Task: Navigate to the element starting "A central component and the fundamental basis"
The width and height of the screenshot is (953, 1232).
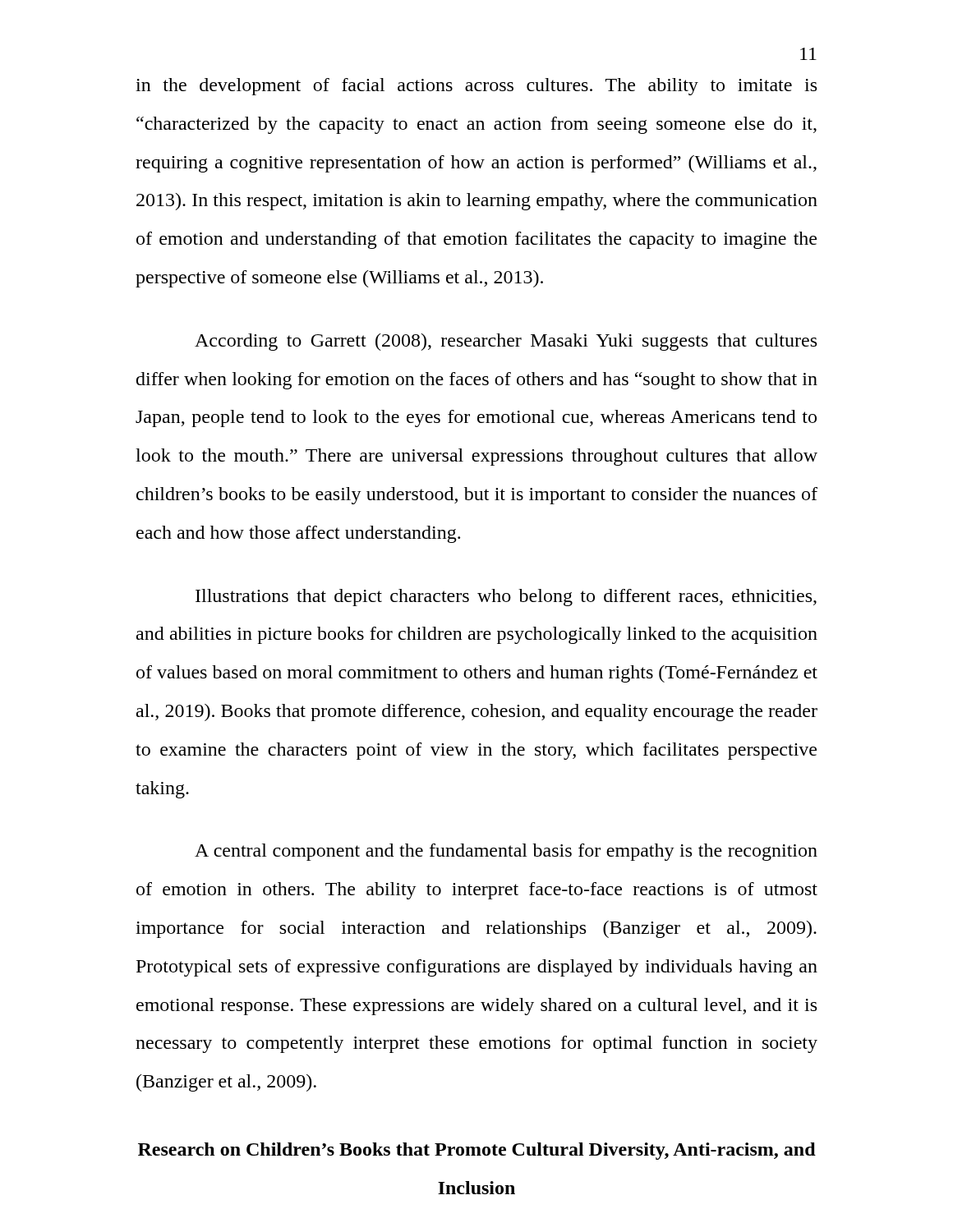Action: click(476, 966)
